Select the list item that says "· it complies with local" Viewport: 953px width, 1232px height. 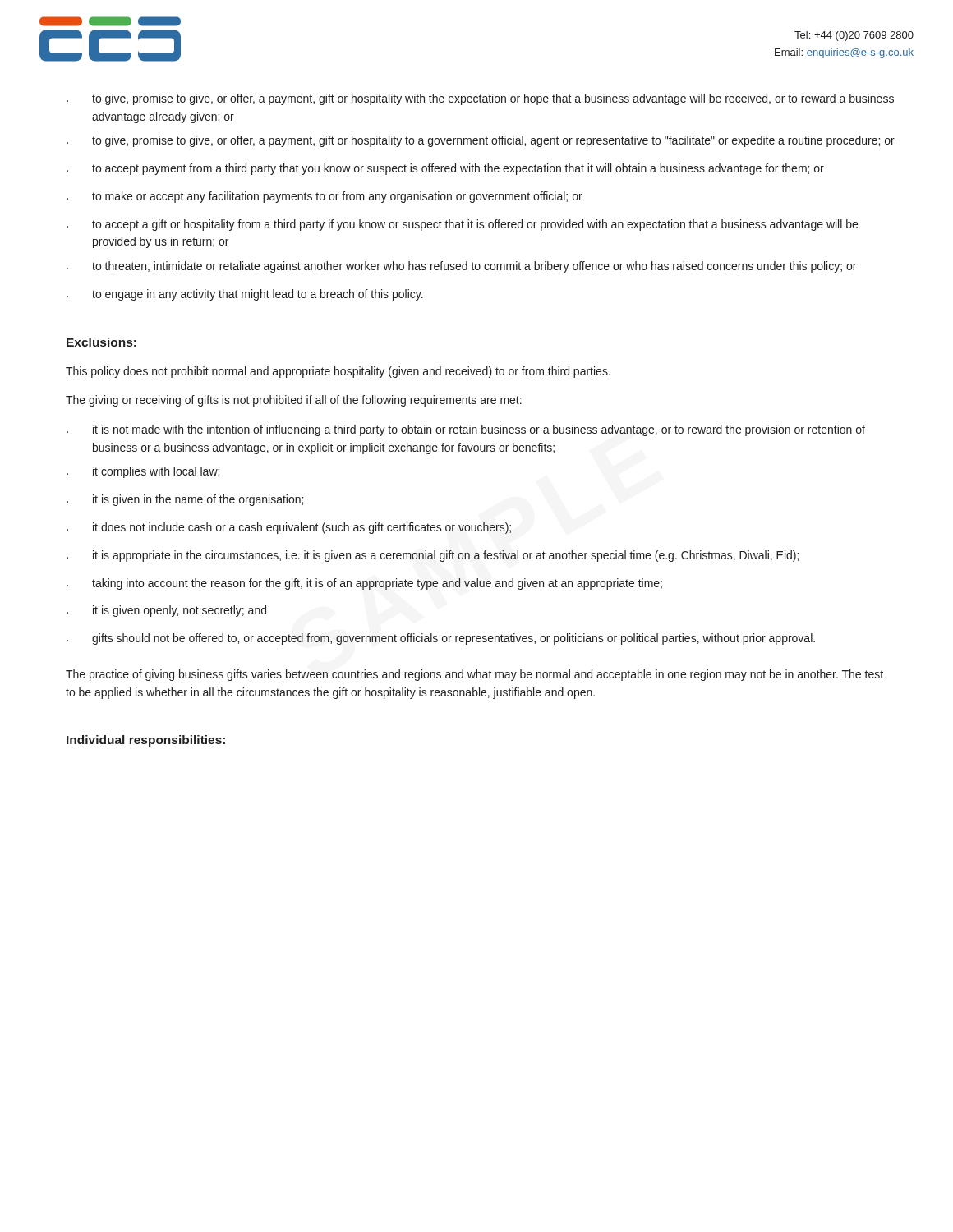click(143, 472)
